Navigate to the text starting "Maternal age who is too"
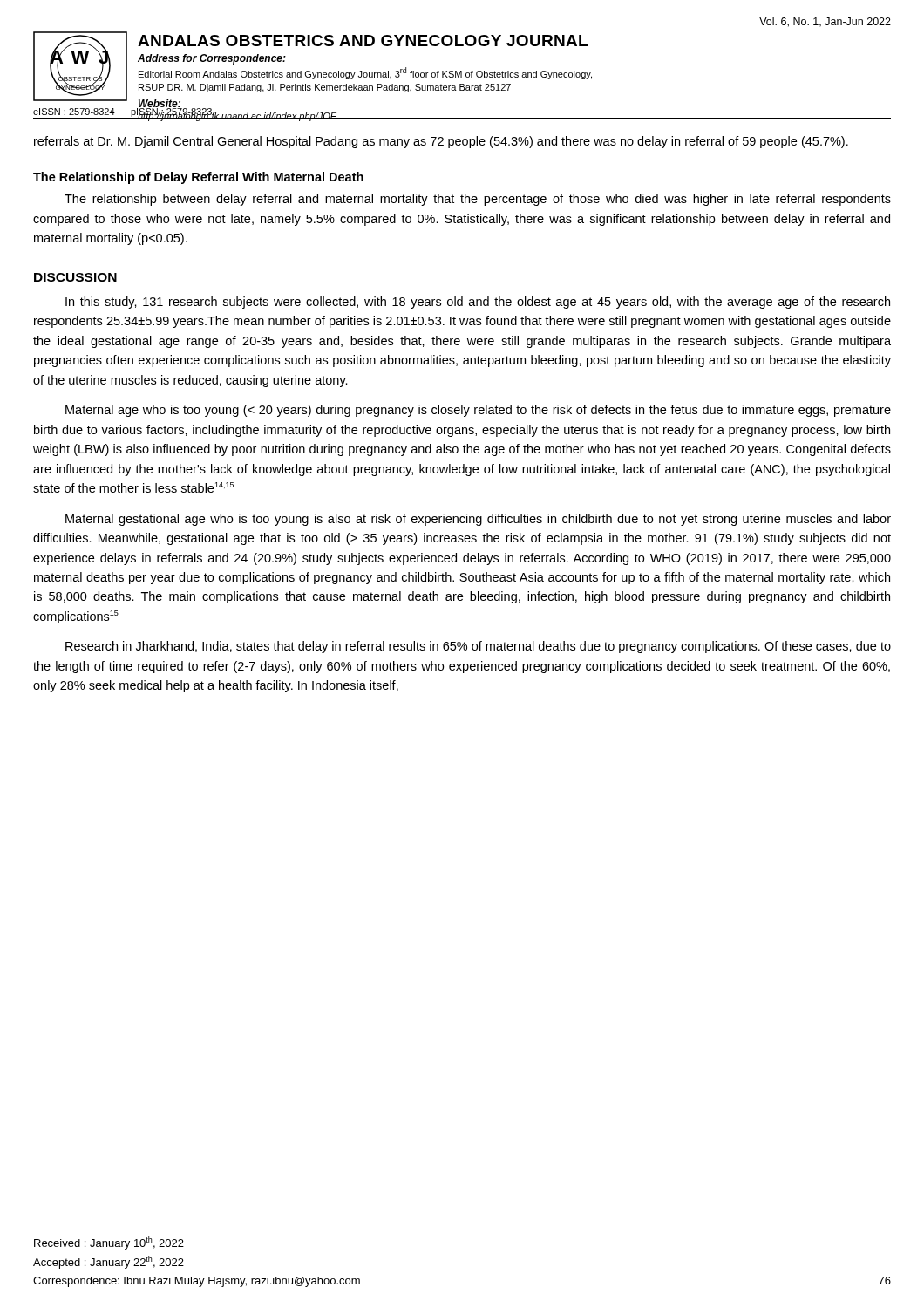The height and width of the screenshot is (1308, 924). [x=462, y=449]
